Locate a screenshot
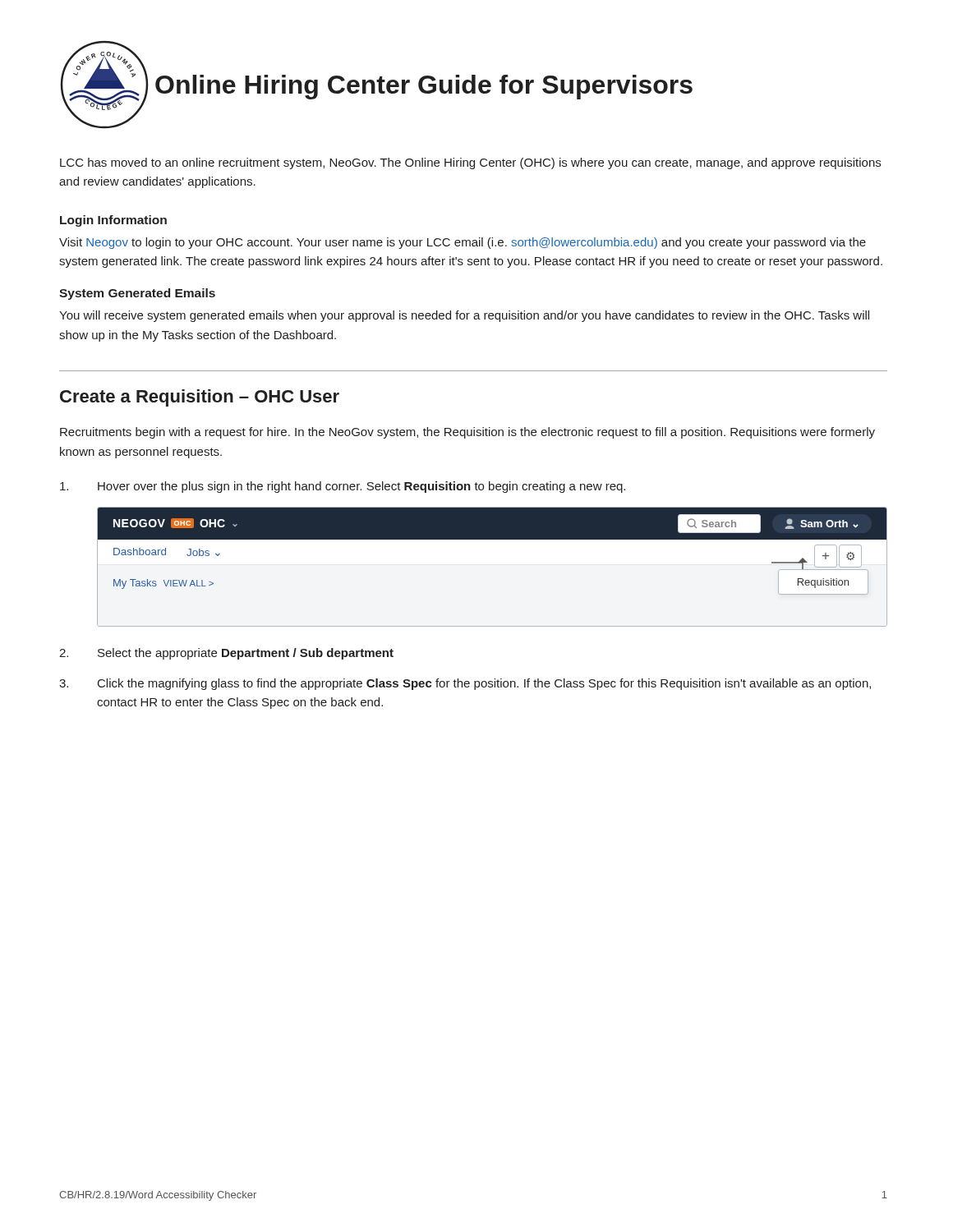The height and width of the screenshot is (1232, 953). point(492,567)
